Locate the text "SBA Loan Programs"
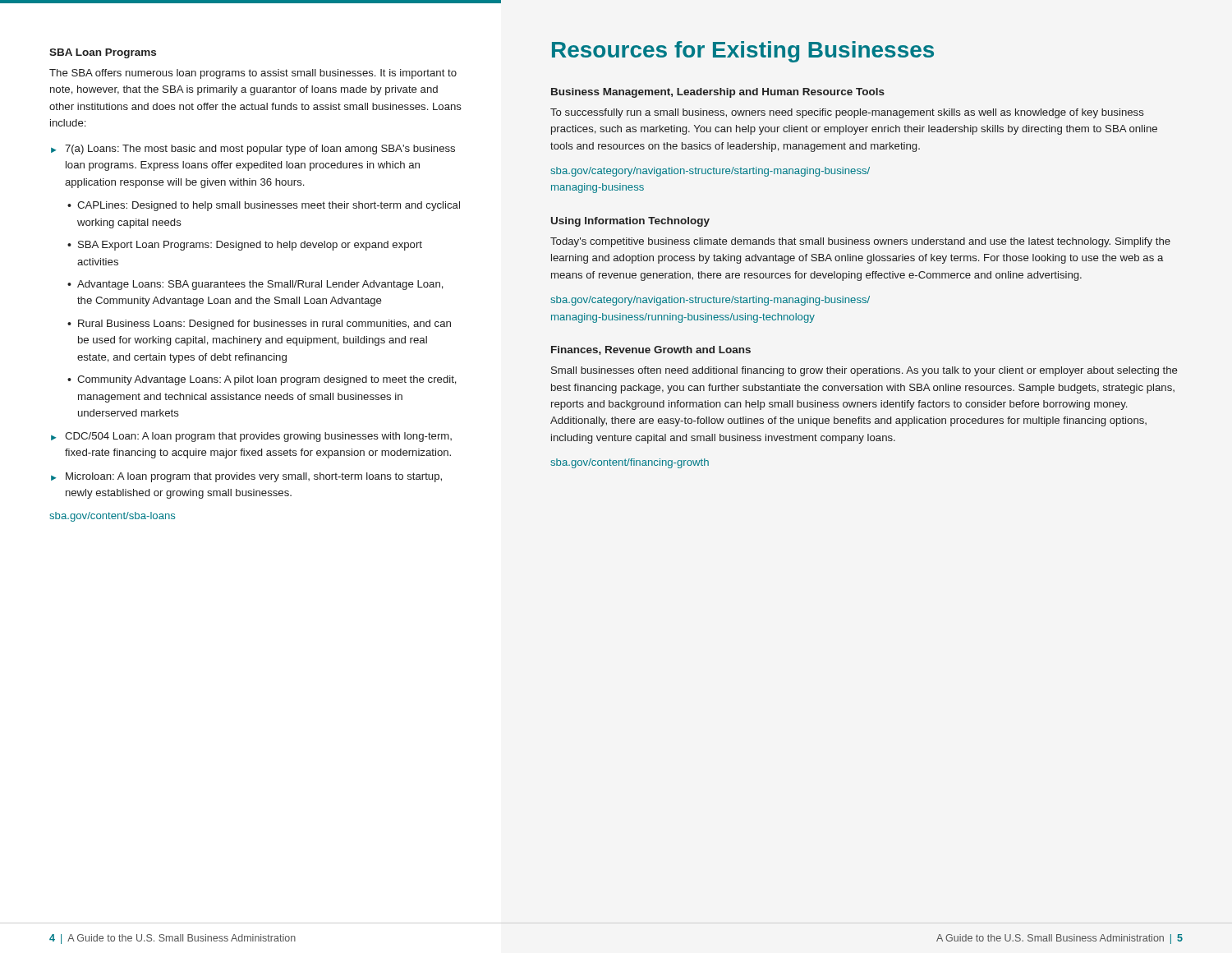 coord(103,52)
